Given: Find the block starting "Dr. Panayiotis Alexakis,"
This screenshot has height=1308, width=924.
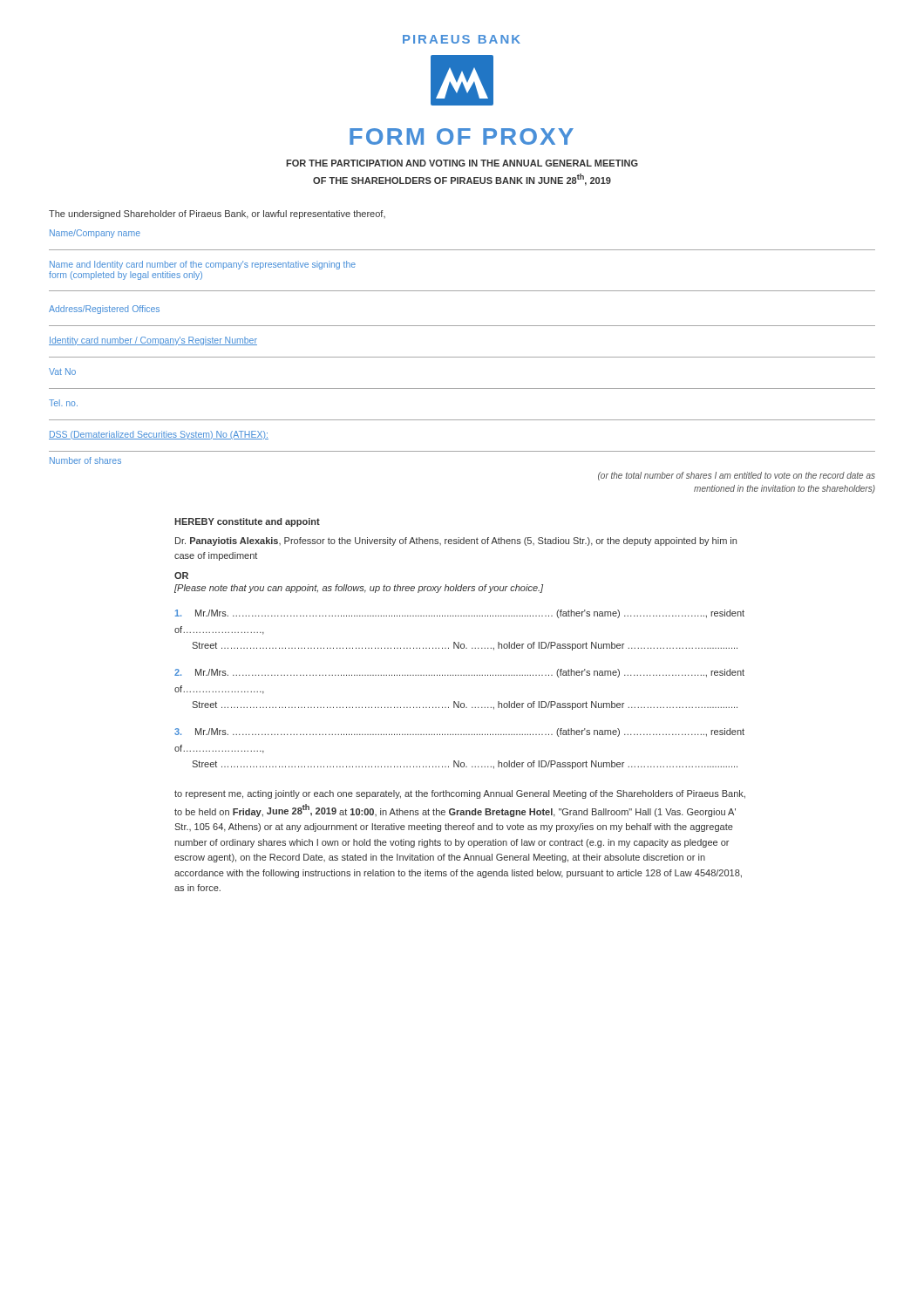Looking at the screenshot, I should click(x=456, y=548).
